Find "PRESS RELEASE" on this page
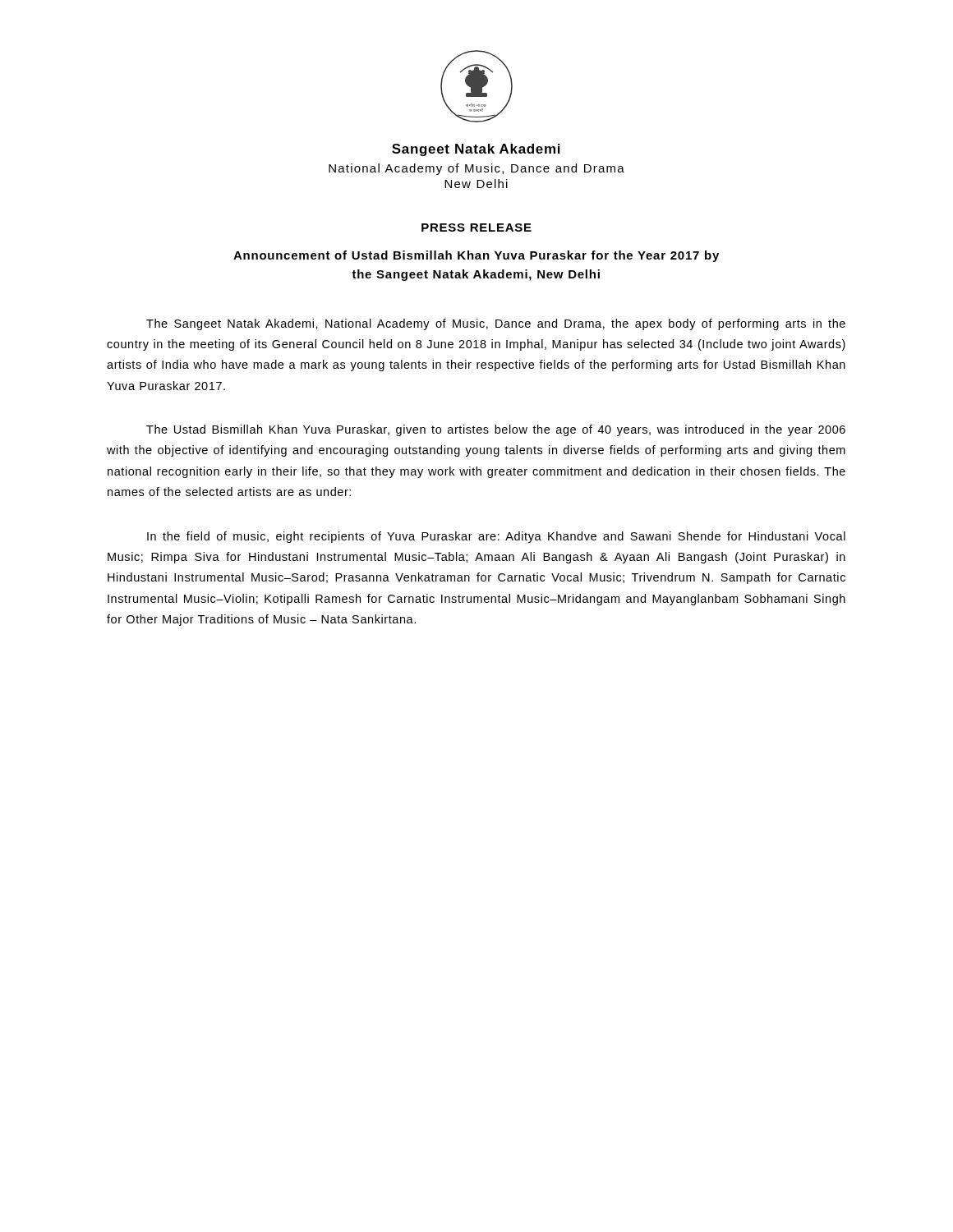Screen dimensions: 1232x953 pyautogui.click(x=476, y=227)
